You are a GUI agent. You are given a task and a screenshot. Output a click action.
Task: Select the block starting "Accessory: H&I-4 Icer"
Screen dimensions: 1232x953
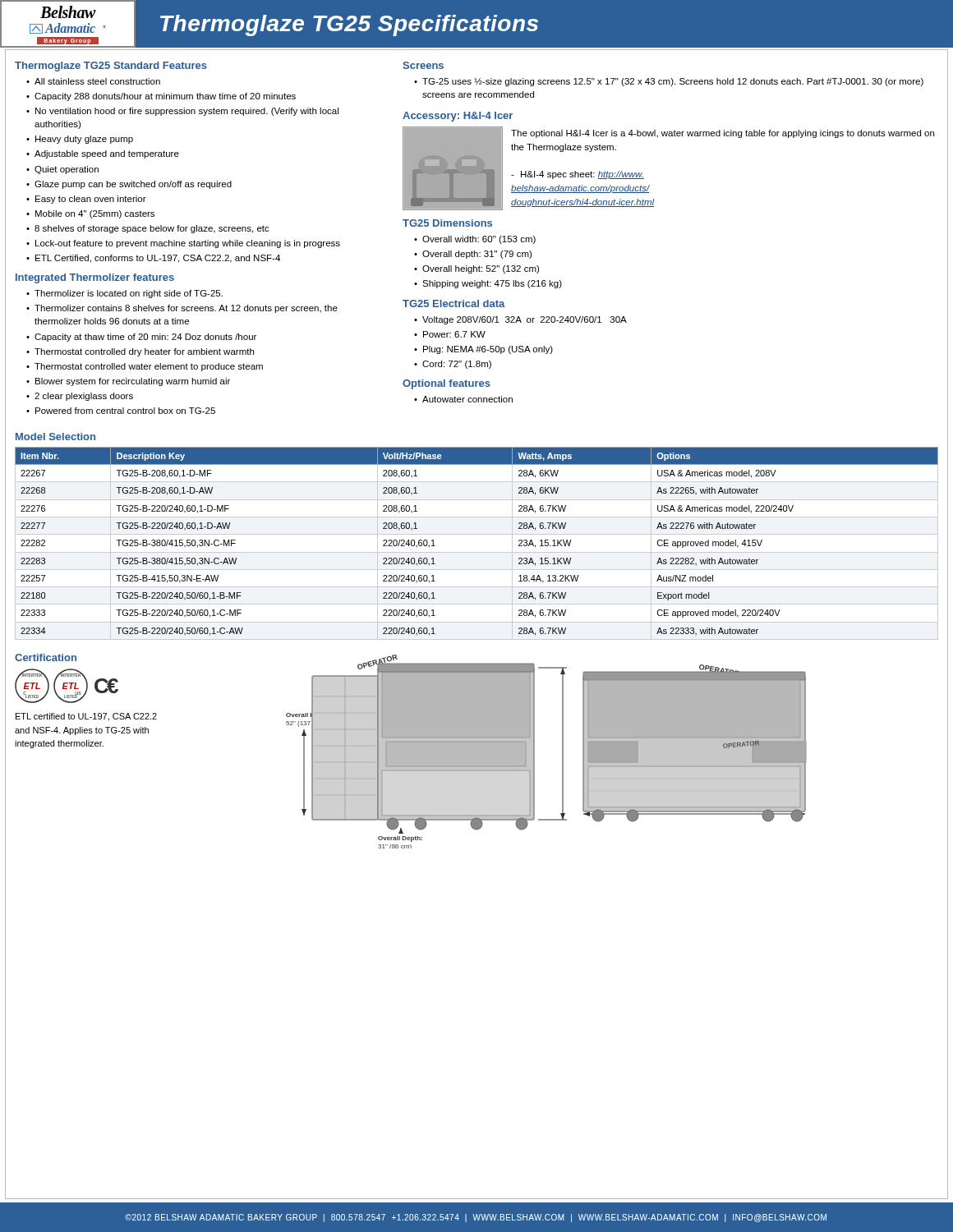point(458,116)
